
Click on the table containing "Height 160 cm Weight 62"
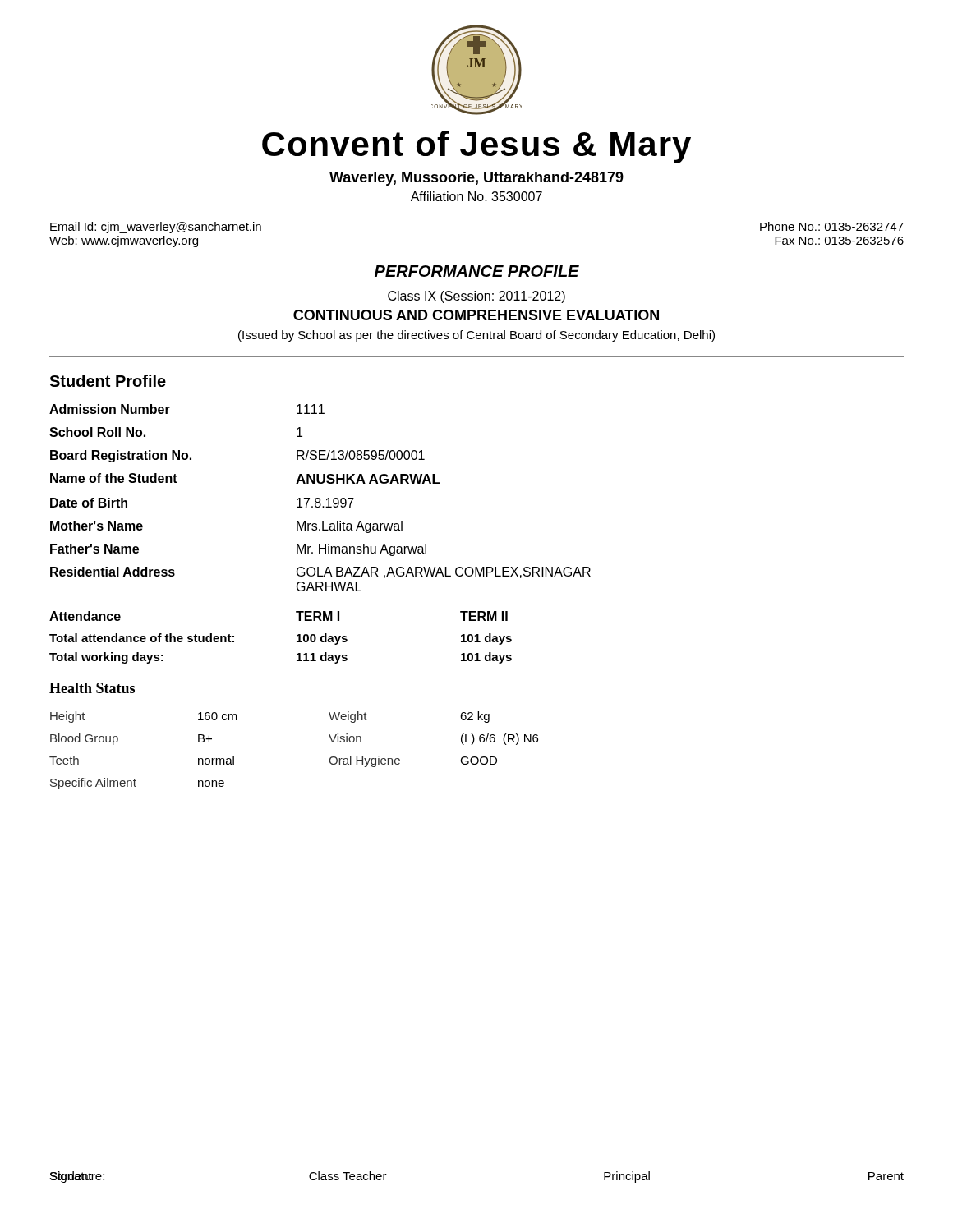476,749
